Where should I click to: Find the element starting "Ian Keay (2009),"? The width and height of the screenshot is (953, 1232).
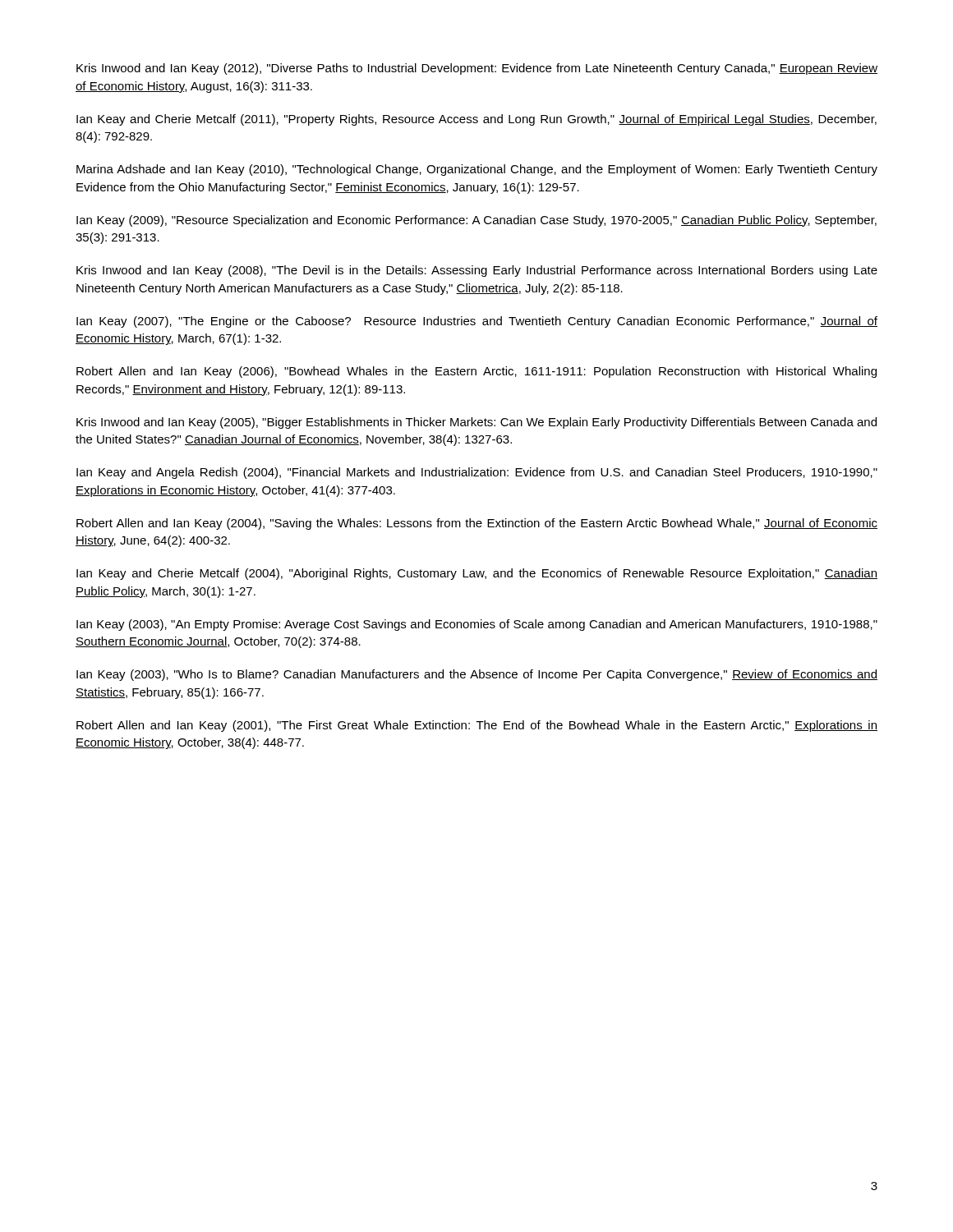476,228
